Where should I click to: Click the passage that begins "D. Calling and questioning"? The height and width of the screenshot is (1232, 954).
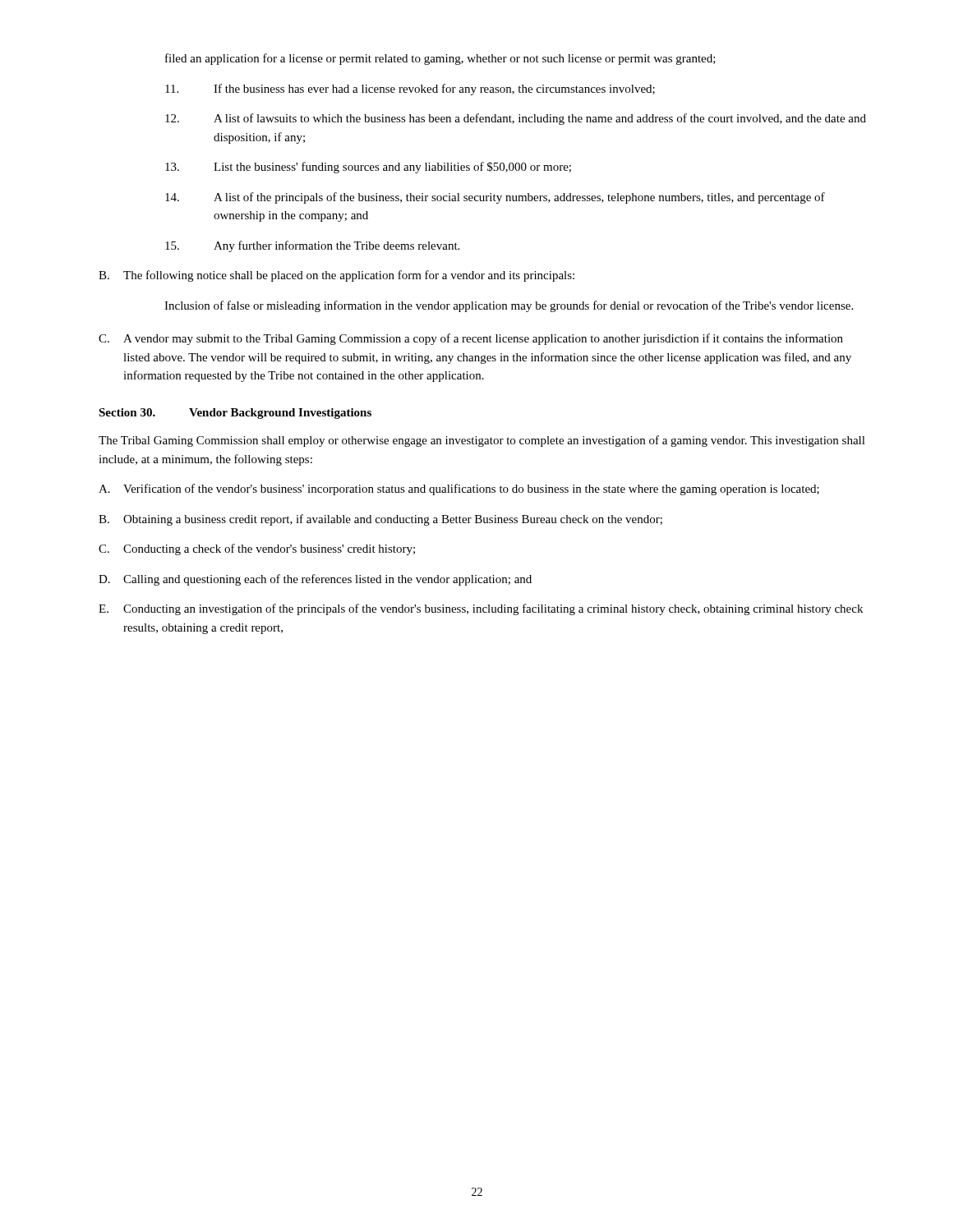(485, 579)
